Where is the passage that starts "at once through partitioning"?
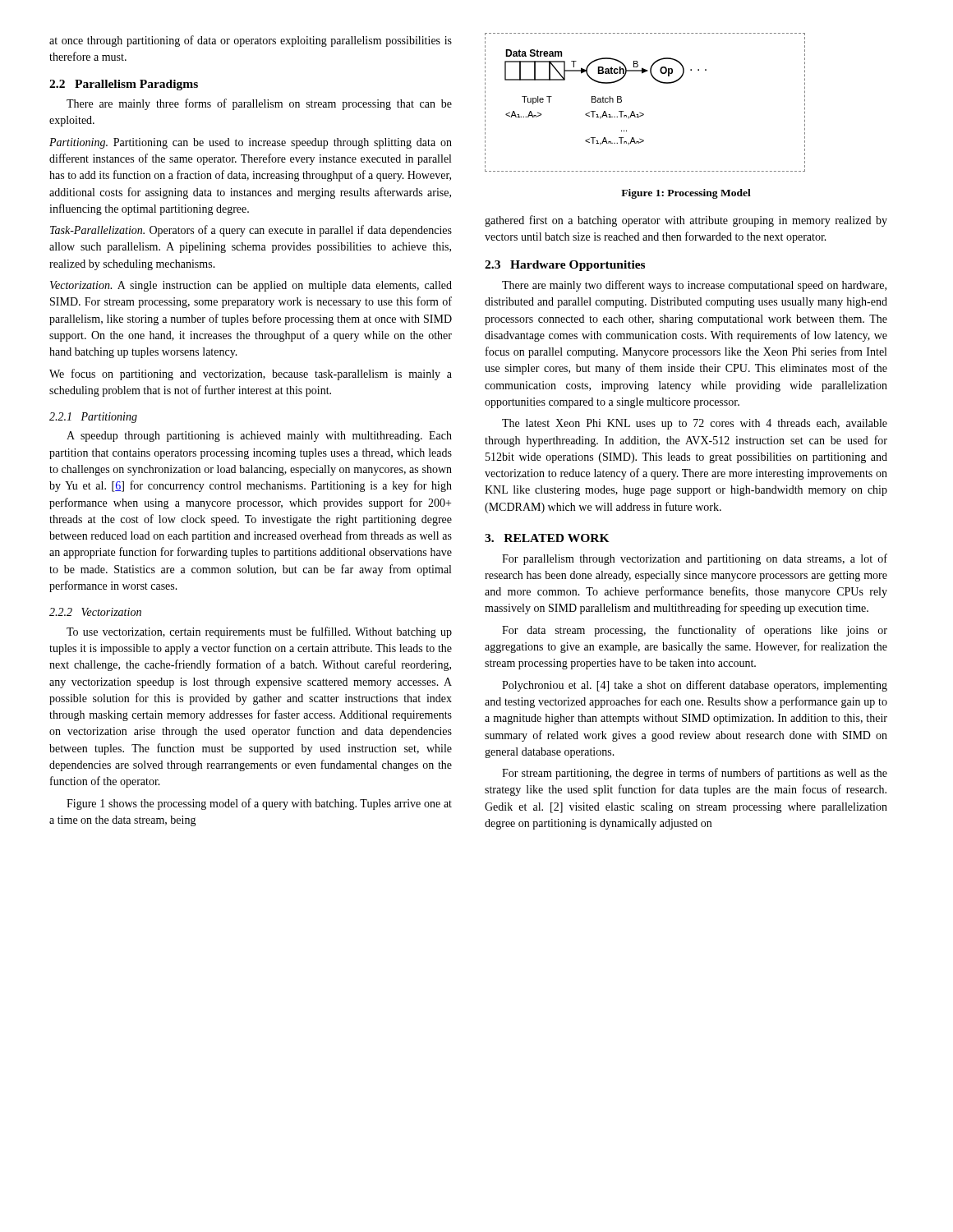Viewport: 953px width, 1232px height. [x=251, y=50]
